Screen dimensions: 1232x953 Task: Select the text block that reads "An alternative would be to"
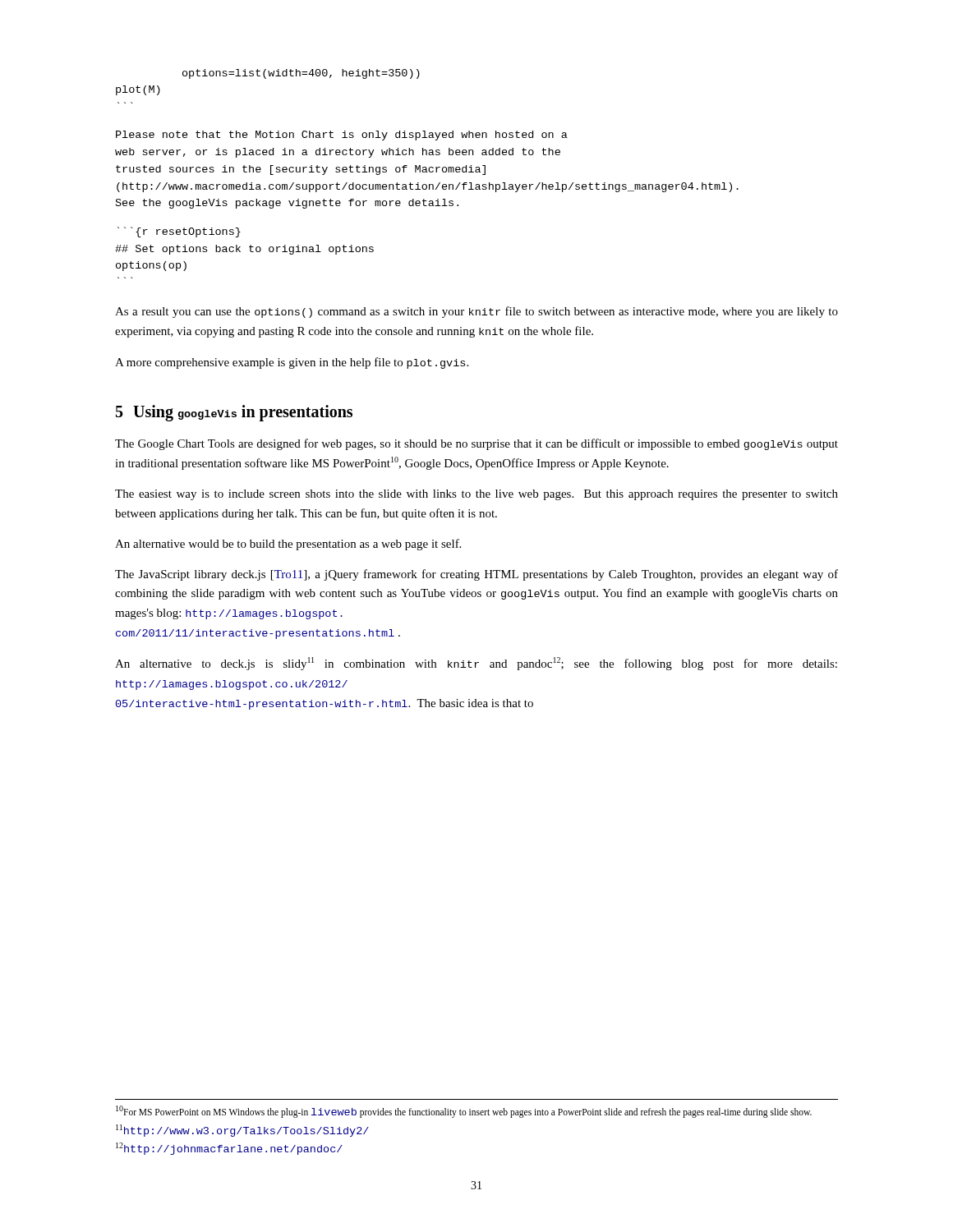coord(288,545)
